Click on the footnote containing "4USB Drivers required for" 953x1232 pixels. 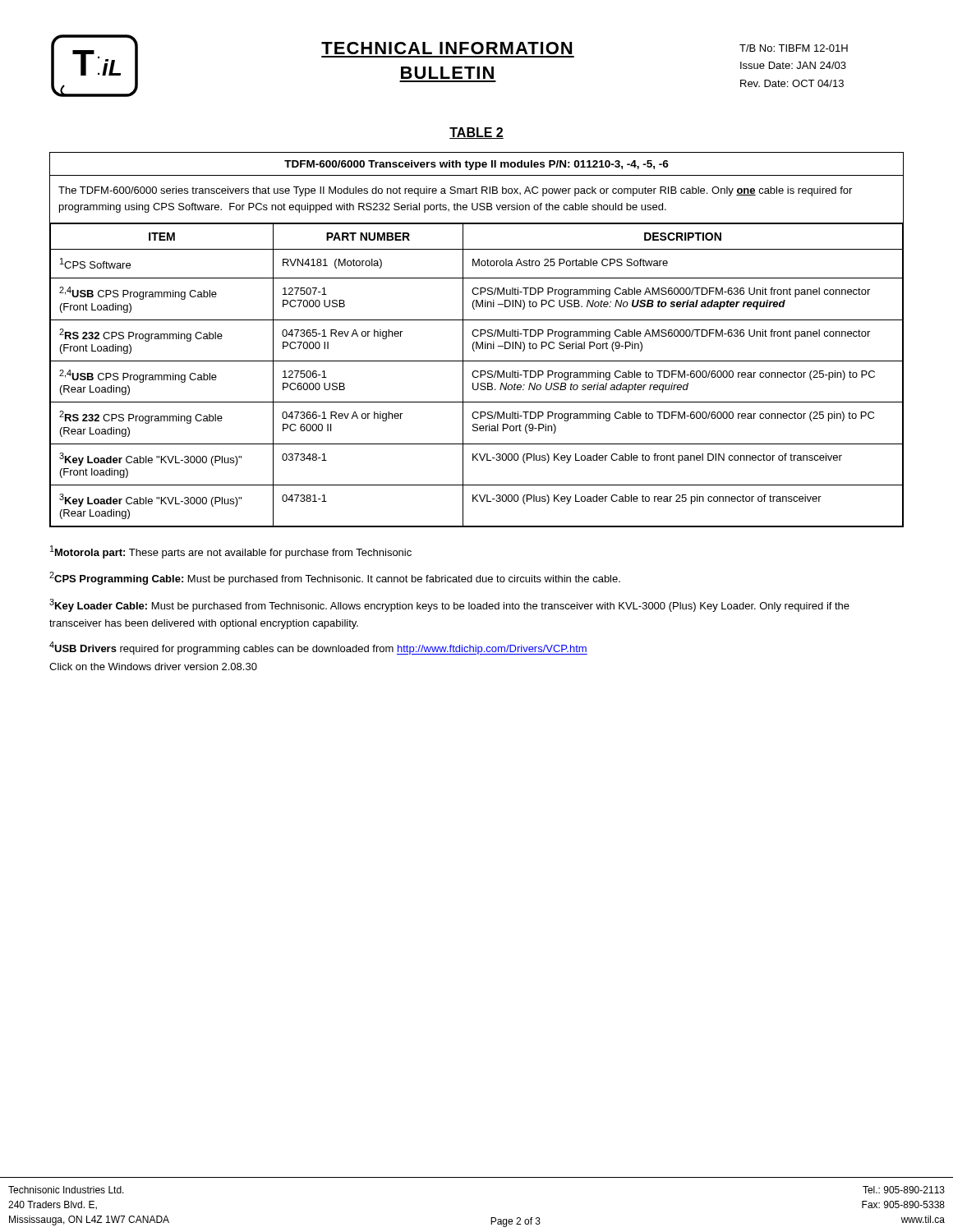(318, 656)
